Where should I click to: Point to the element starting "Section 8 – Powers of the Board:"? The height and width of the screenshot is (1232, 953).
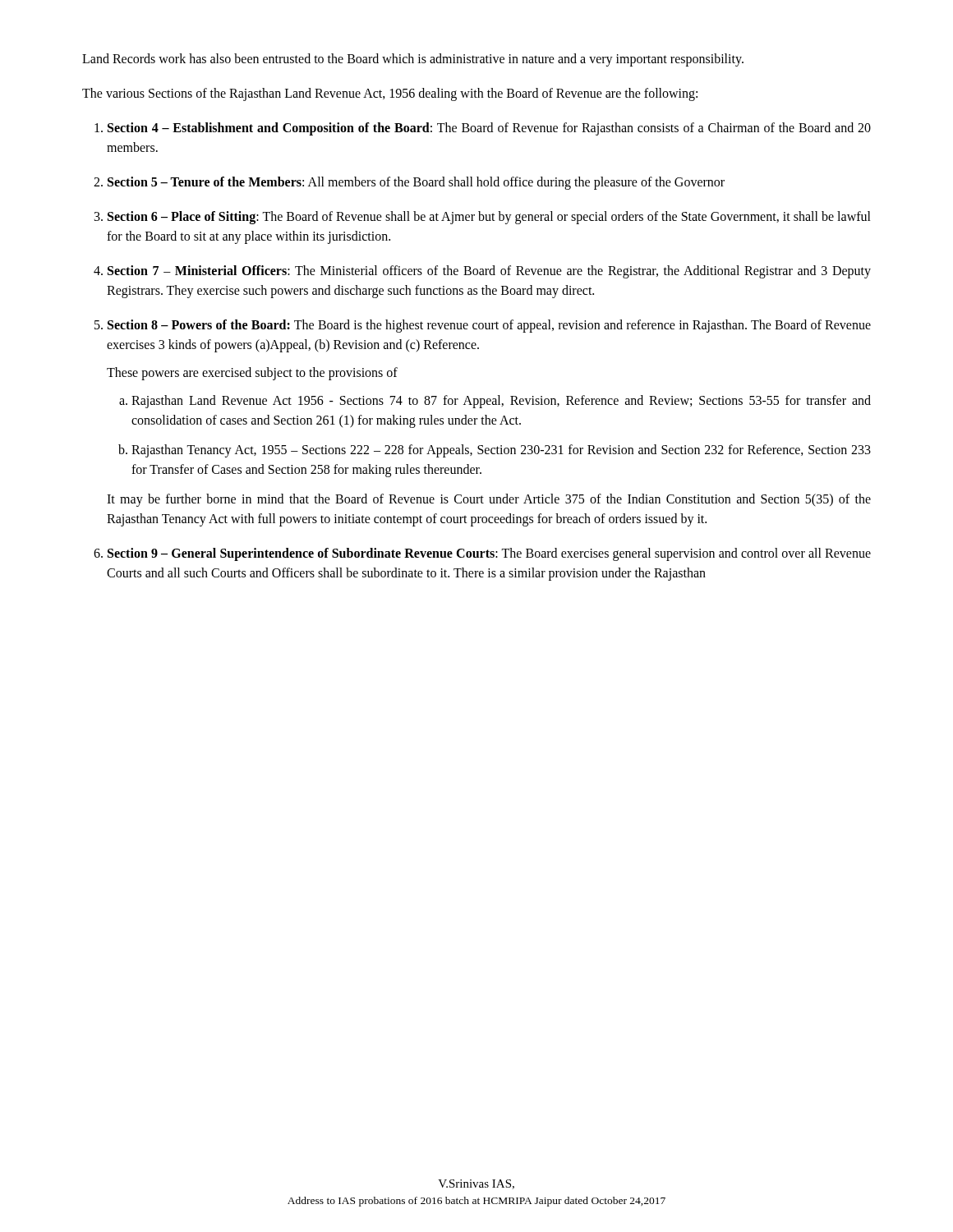pyautogui.click(x=489, y=423)
